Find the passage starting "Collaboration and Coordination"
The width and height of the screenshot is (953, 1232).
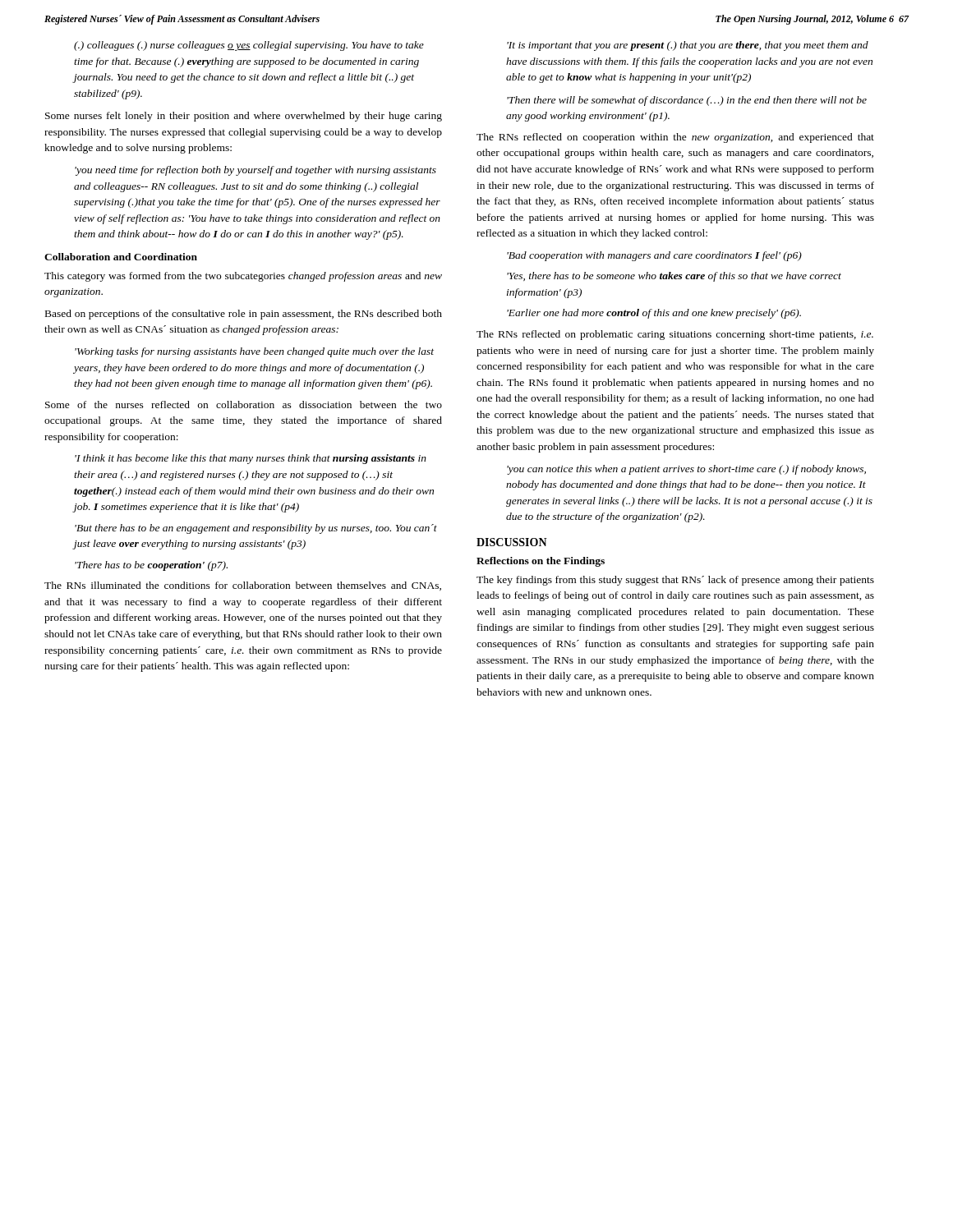click(121, 257)
